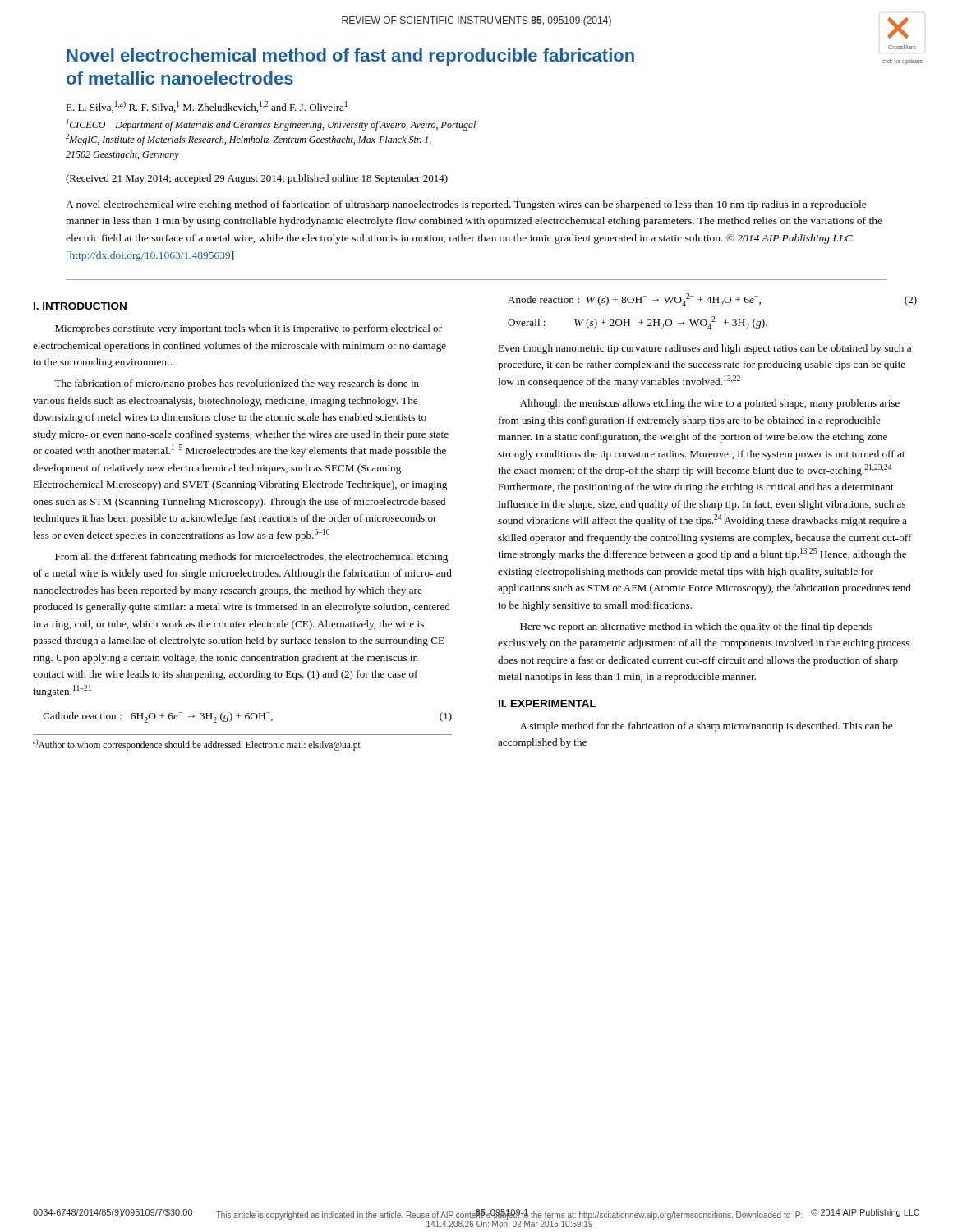Find the block starting "Cathode reaction :"
This screenshot has width=953, height=1232.
click(247, 716)
